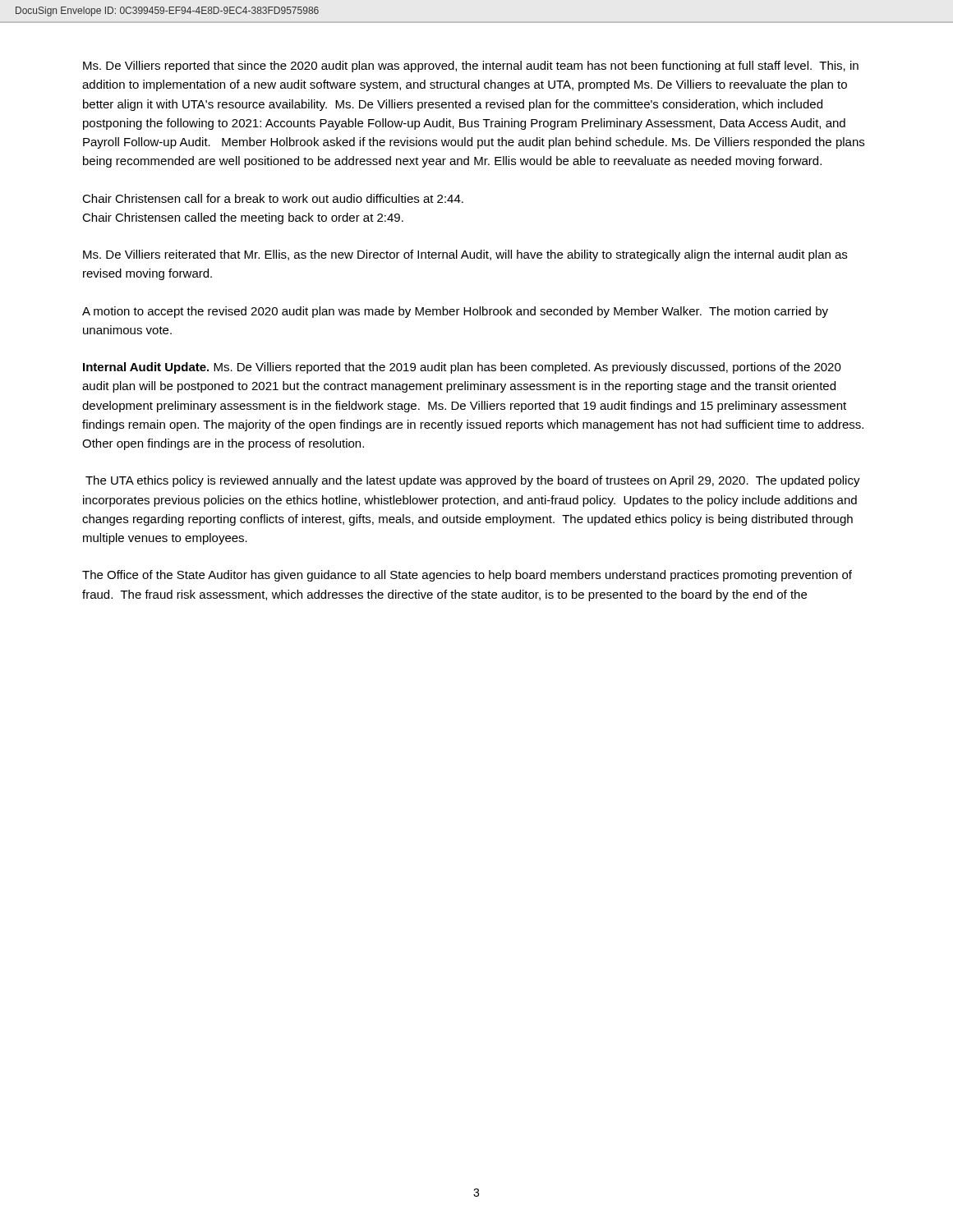Image resolution: width=953 pixels, height=1232 pixels.
Task: Select the block starting "Internal Audit Update. Ms. De"
Action: pos(475,405)
